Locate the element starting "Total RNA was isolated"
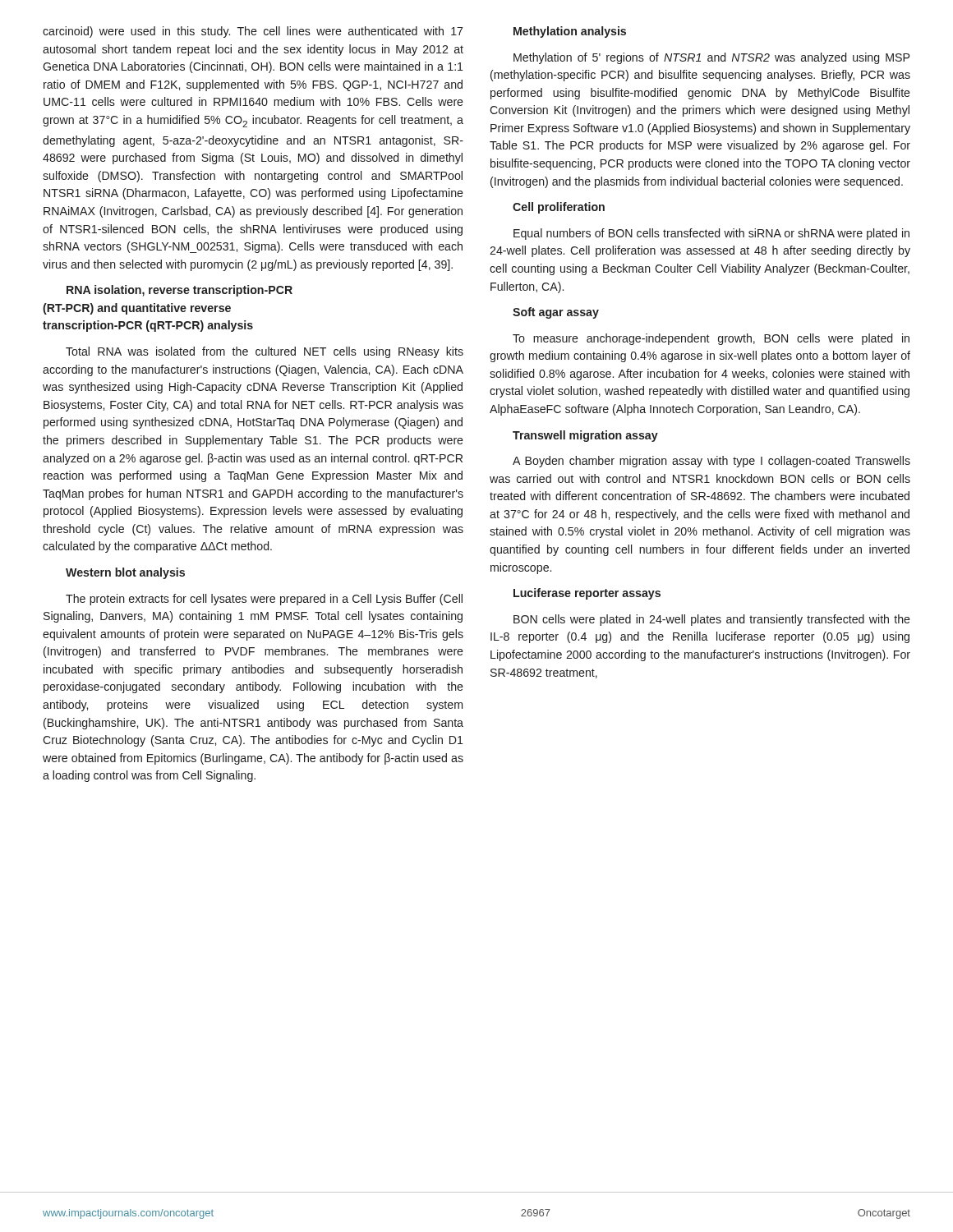Image resolution: width=953 pixels, height=1232 pixels. 253,450
